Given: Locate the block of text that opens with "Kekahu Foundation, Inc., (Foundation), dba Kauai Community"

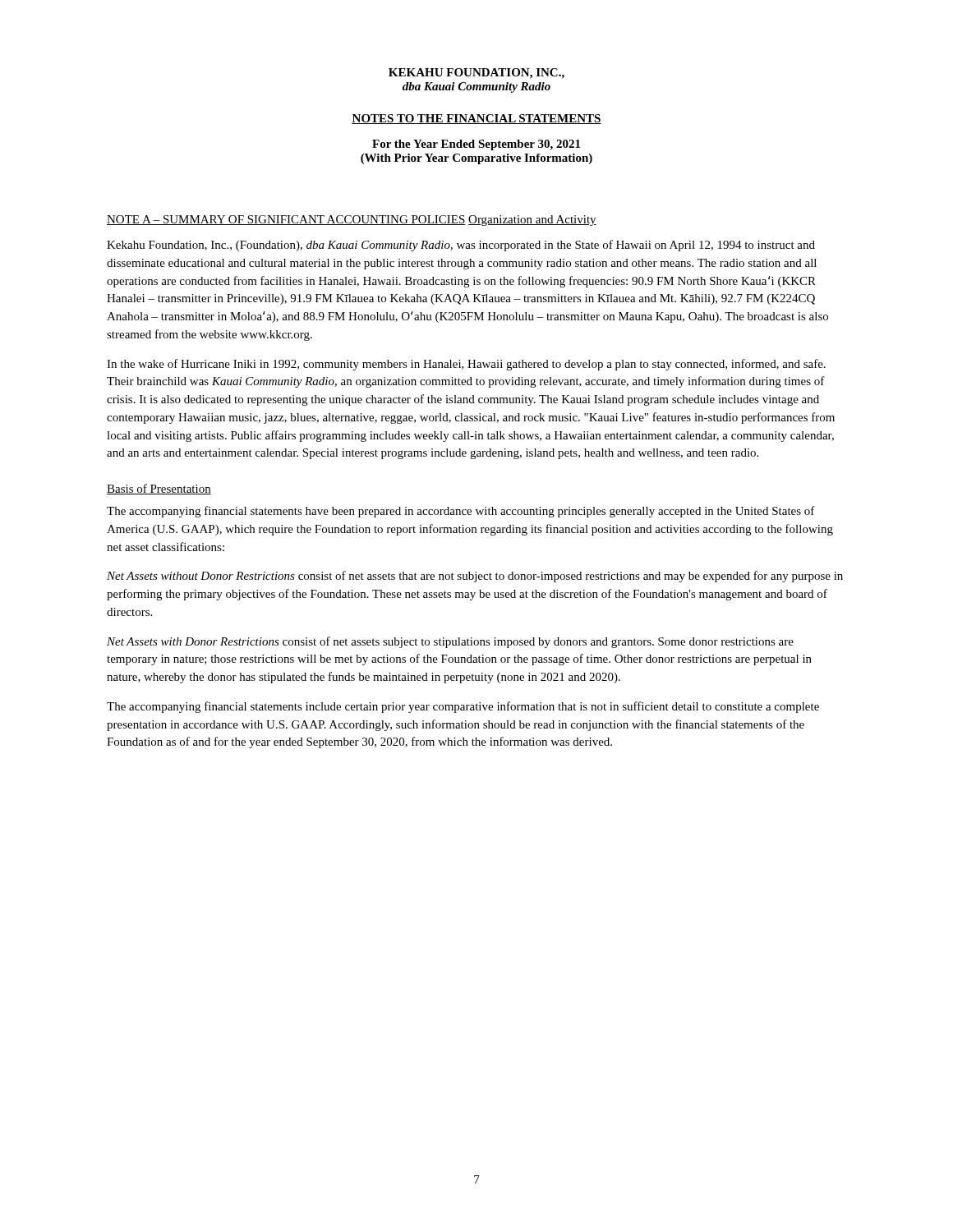Looking at the screenshot, I should coord(468,289).
